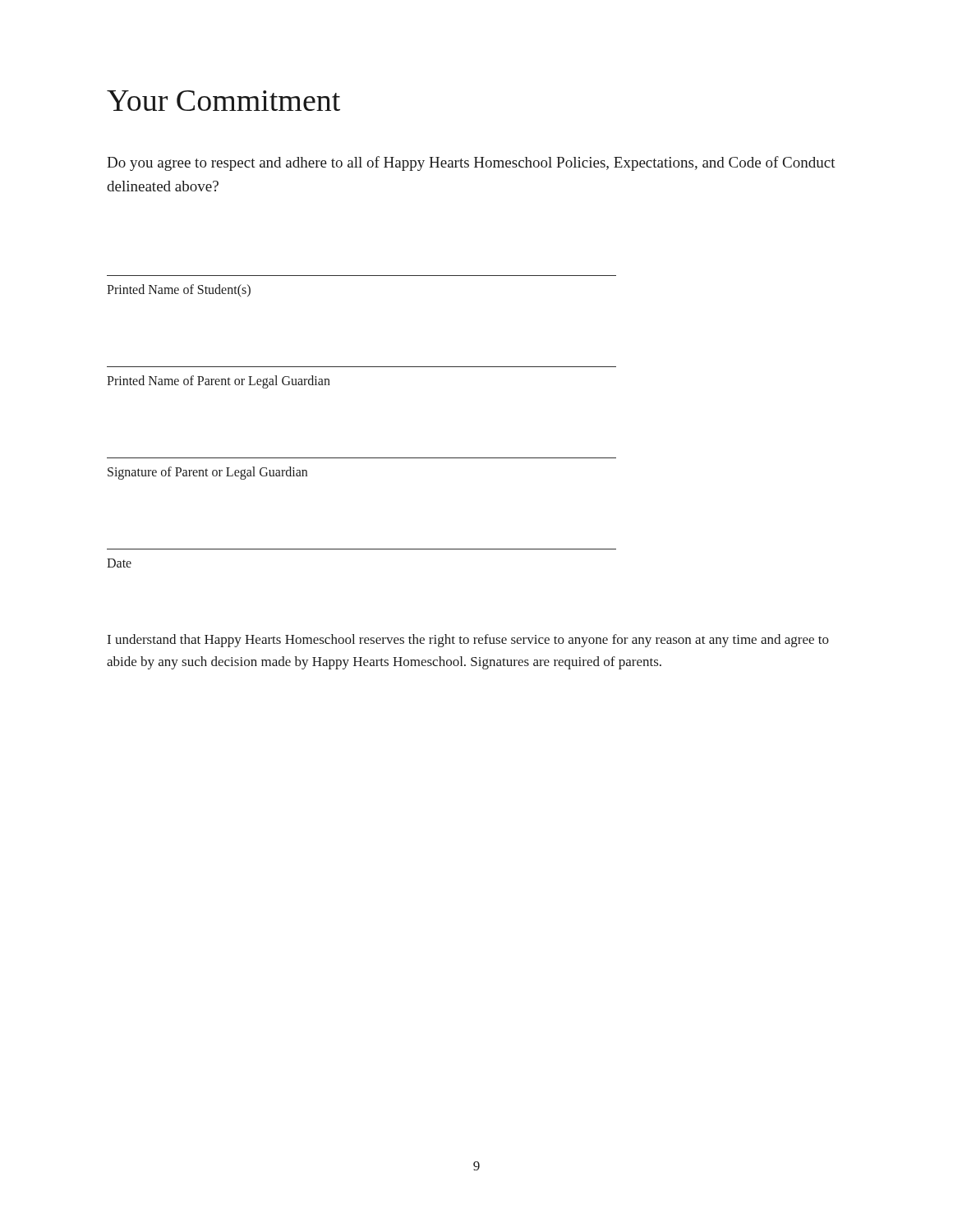Select the text block with the text "Do you agree to respect and"

coord(476,175)
